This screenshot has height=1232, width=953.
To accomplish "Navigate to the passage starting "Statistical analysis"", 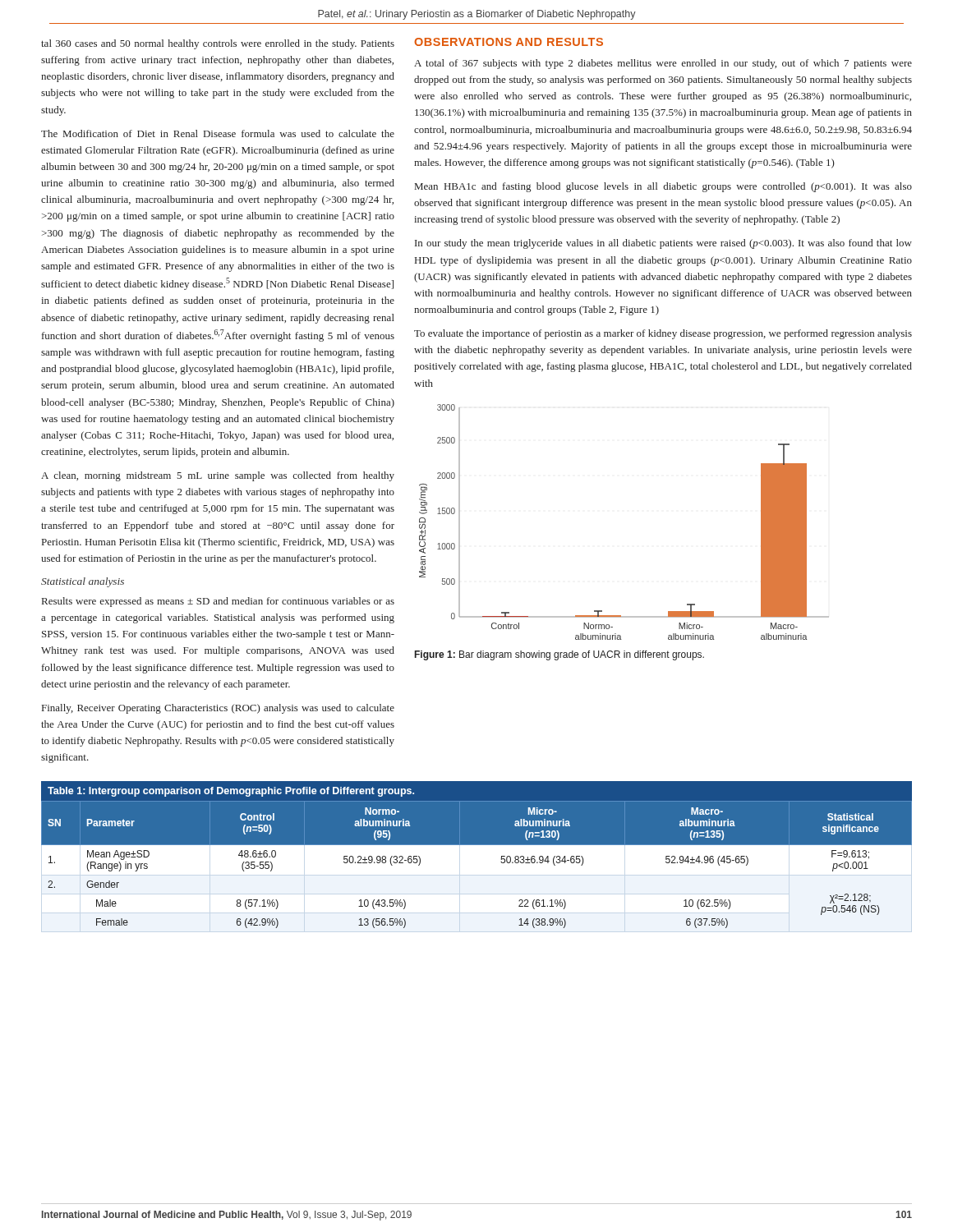I will (x=83, y=581).
